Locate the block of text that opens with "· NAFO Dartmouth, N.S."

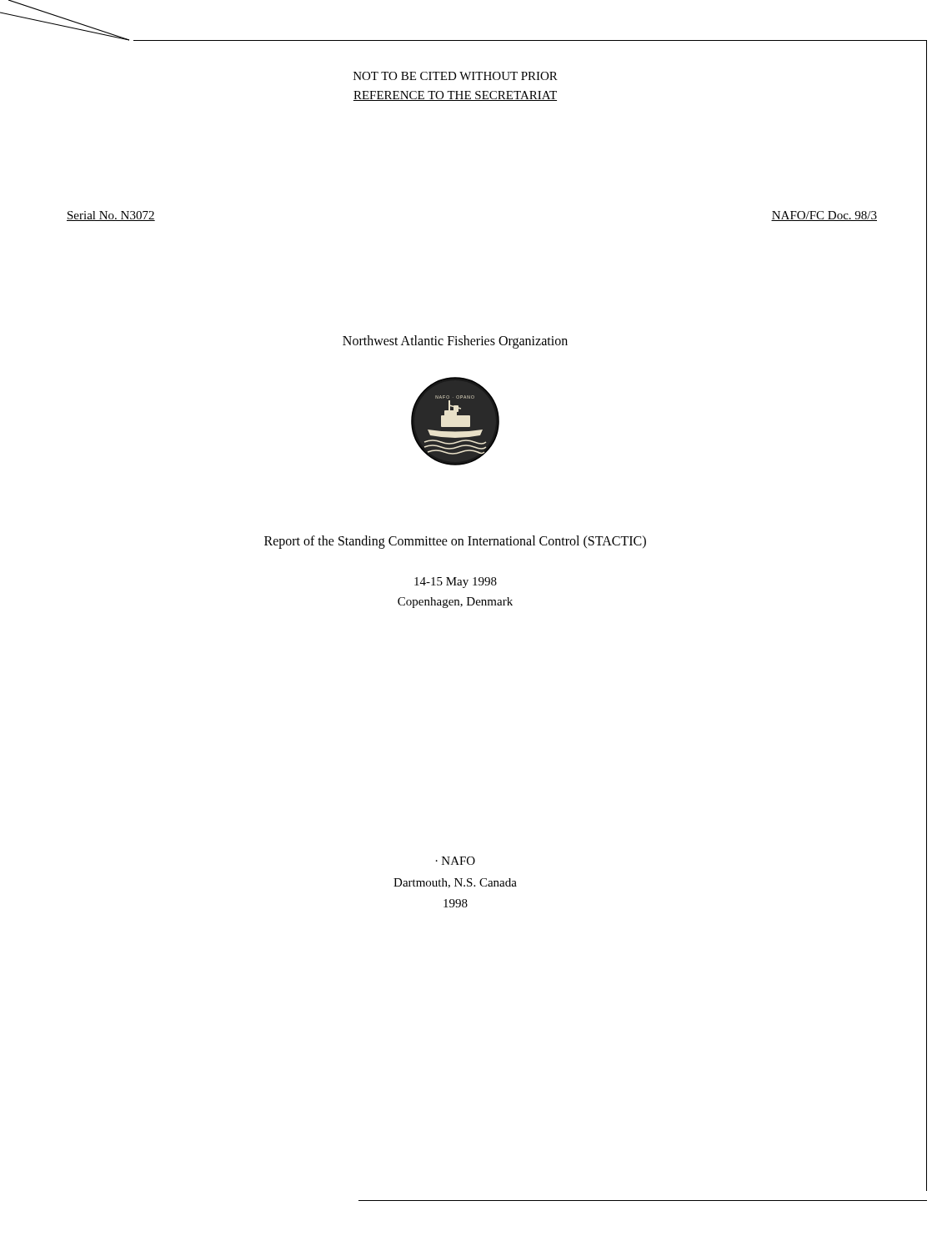(455, 882)
